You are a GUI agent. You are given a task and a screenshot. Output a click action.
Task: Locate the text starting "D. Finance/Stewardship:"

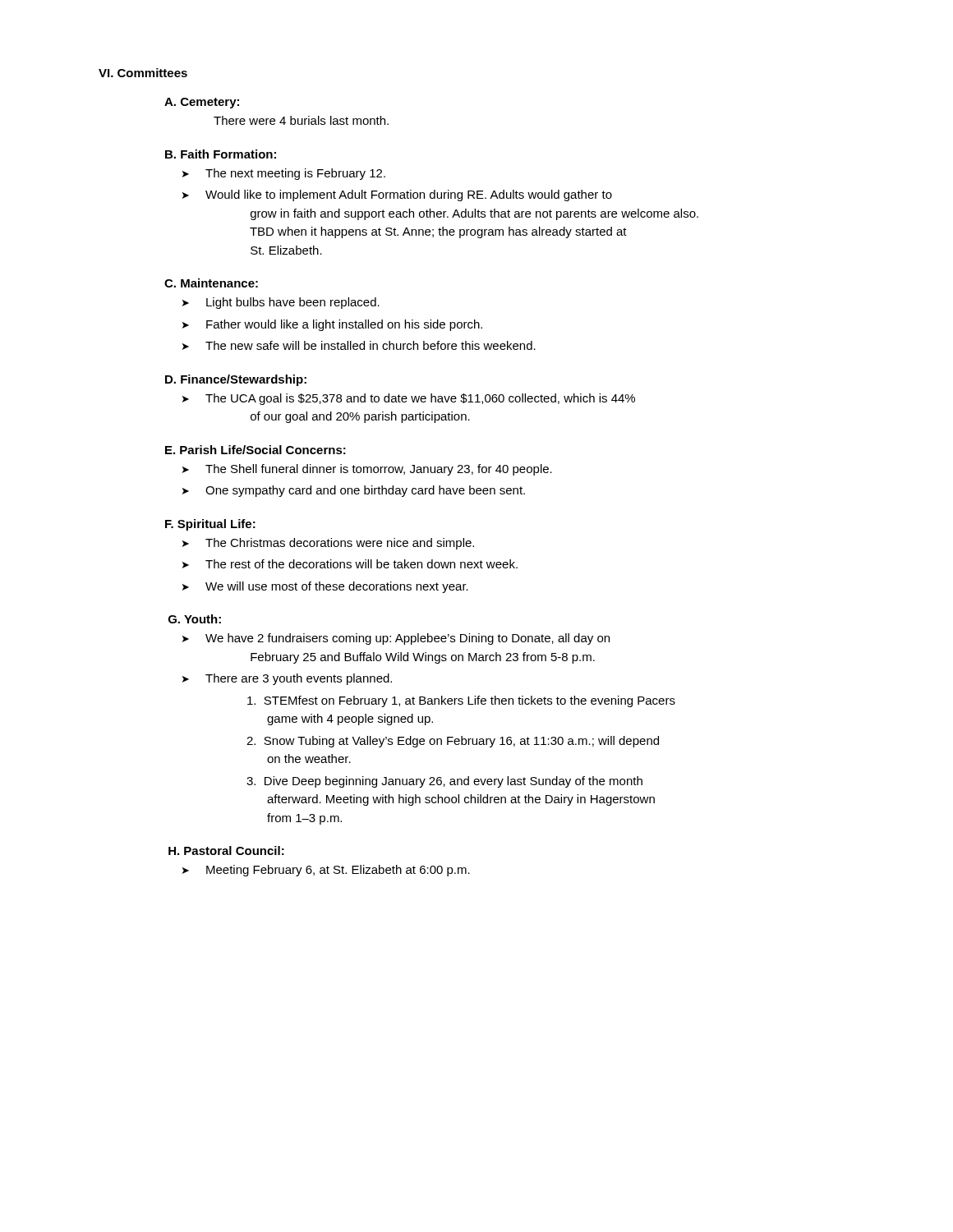tap(236, 379)
